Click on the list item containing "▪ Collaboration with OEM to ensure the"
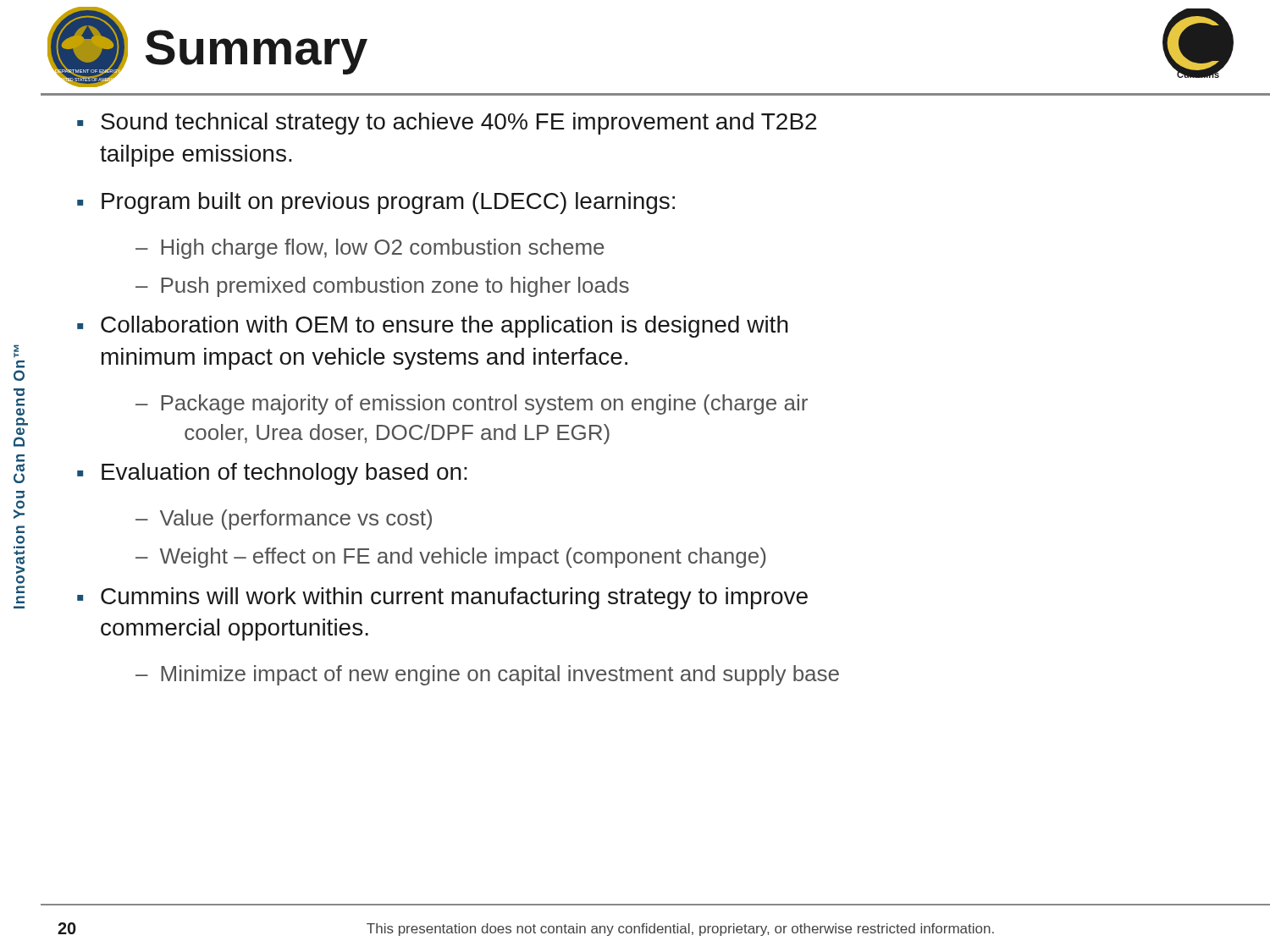This screenshot has width=1270, height=952. coord(433,341)
